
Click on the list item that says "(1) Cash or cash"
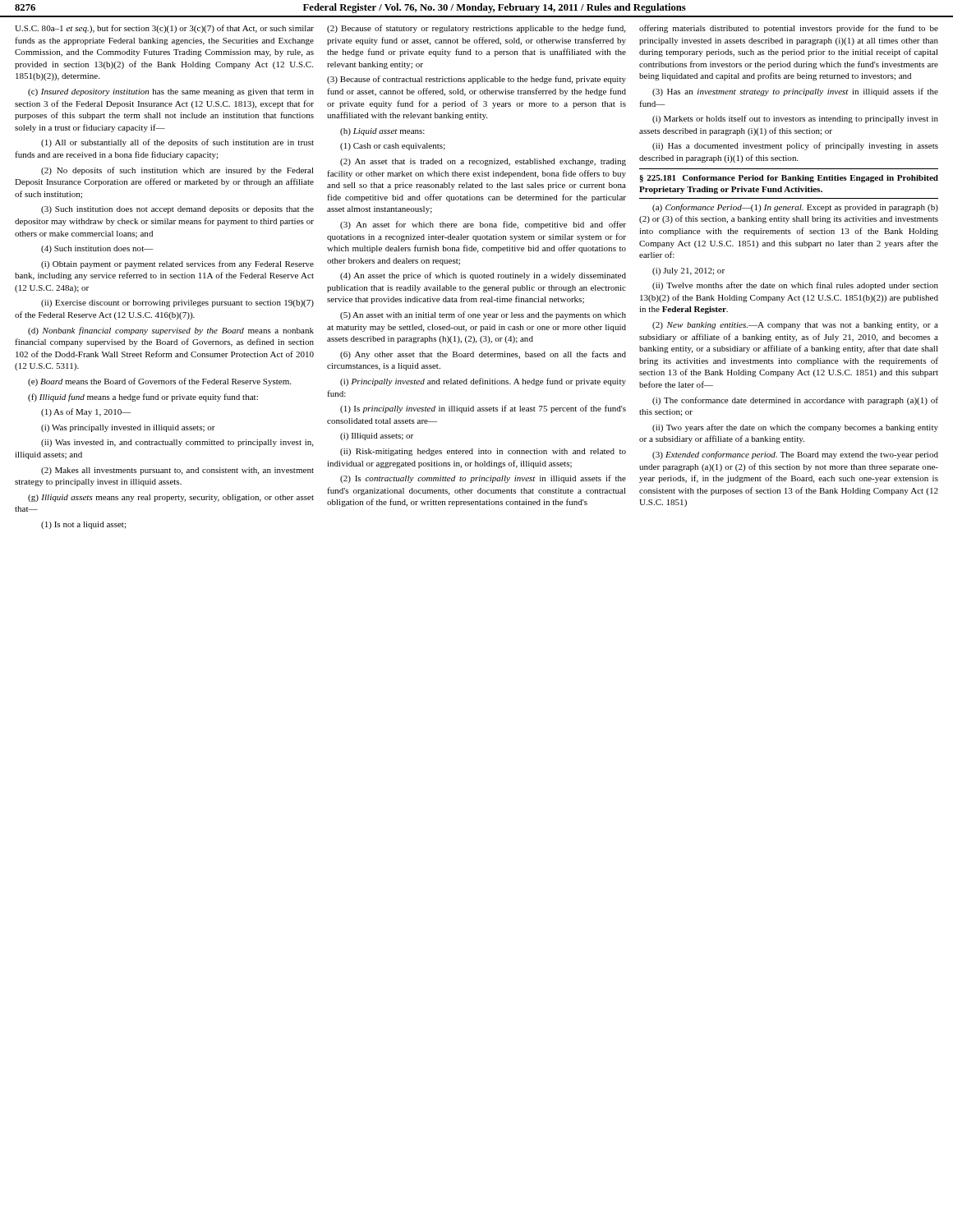coord(393,147)
